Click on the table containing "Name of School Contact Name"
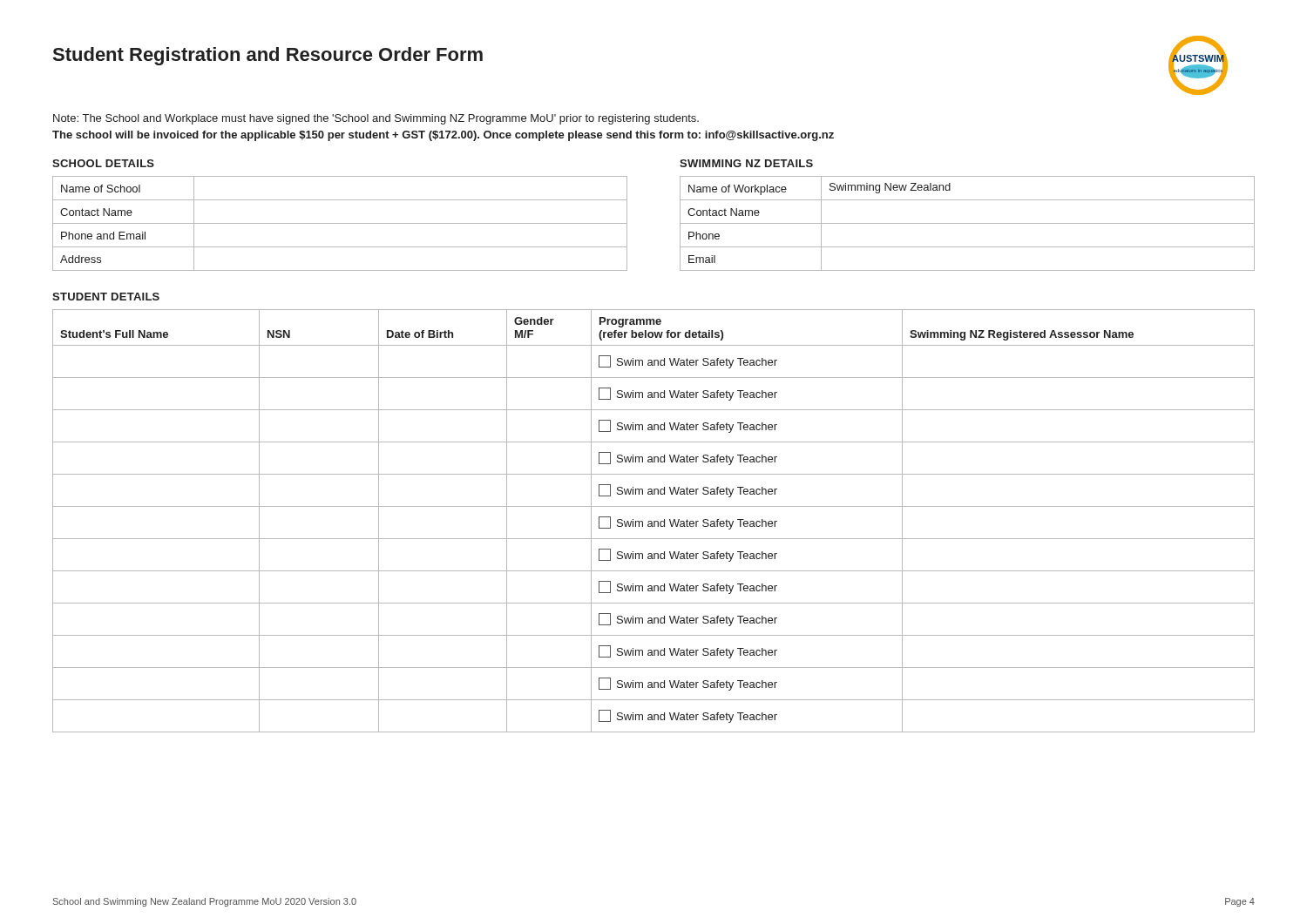This screenshot has width=1307, height=924. [x=340, y=223]
